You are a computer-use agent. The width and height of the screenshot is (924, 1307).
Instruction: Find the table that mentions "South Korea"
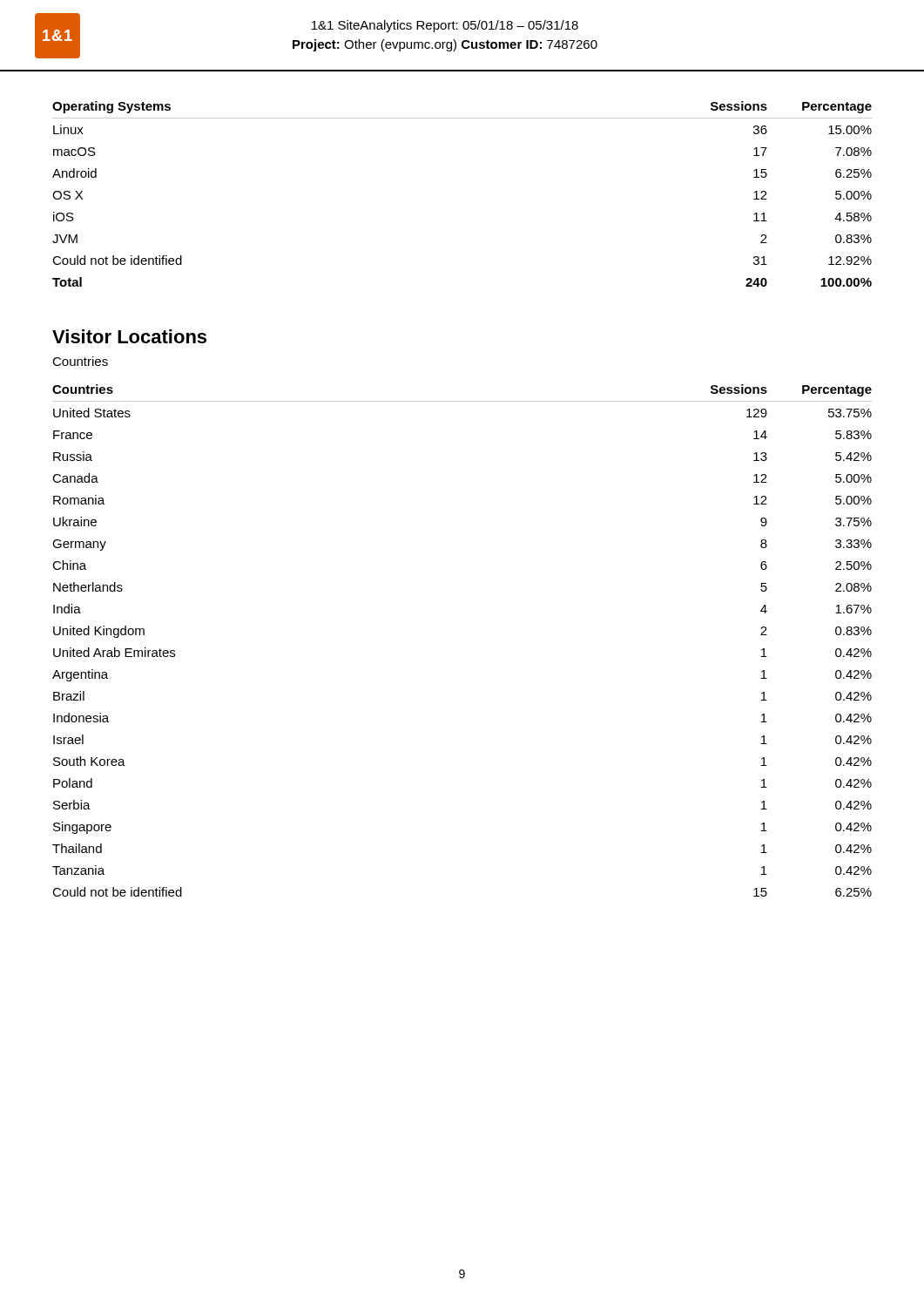[x=462, y=640]
